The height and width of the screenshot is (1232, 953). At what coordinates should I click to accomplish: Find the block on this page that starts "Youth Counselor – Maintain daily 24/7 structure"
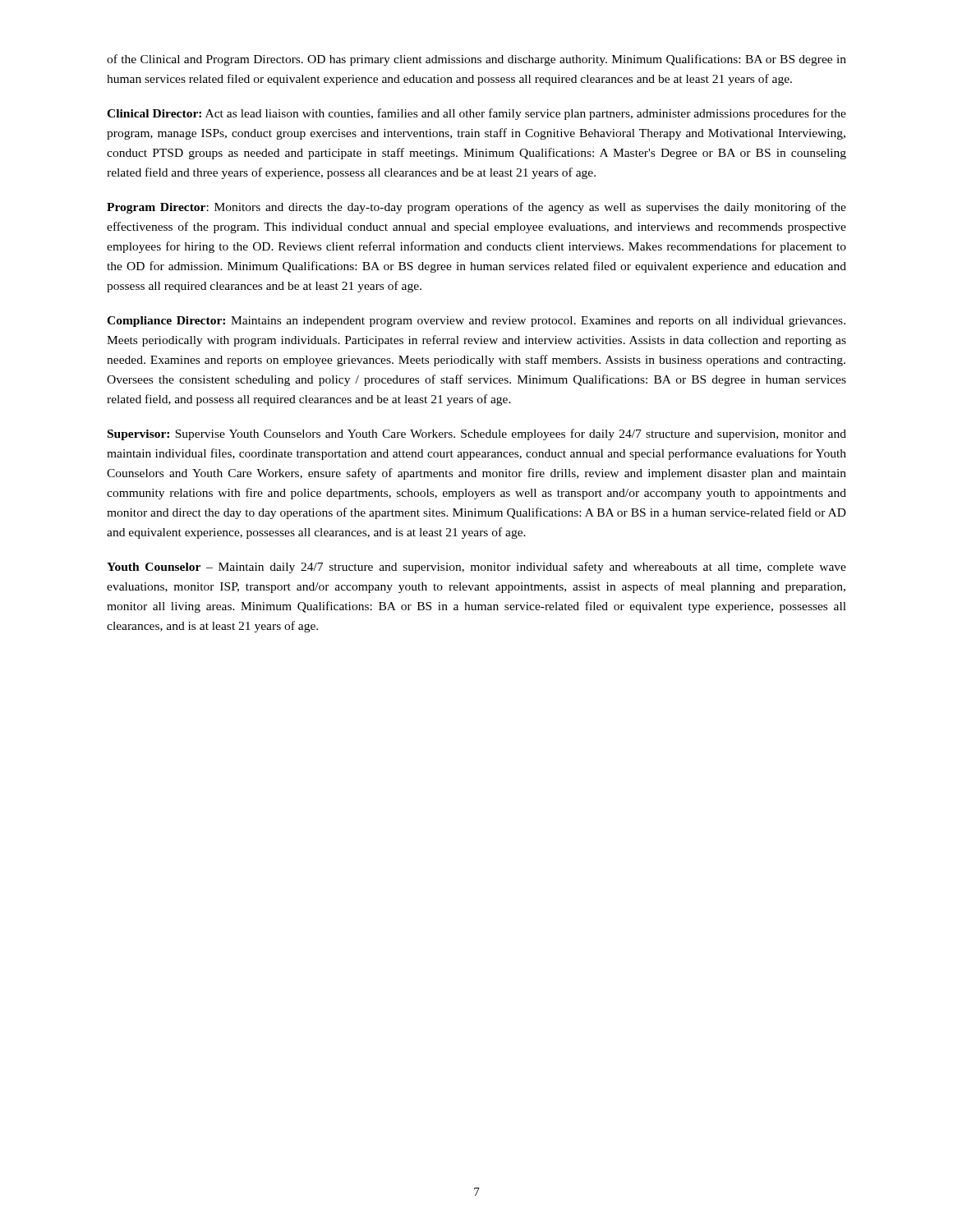pos(476,596)
